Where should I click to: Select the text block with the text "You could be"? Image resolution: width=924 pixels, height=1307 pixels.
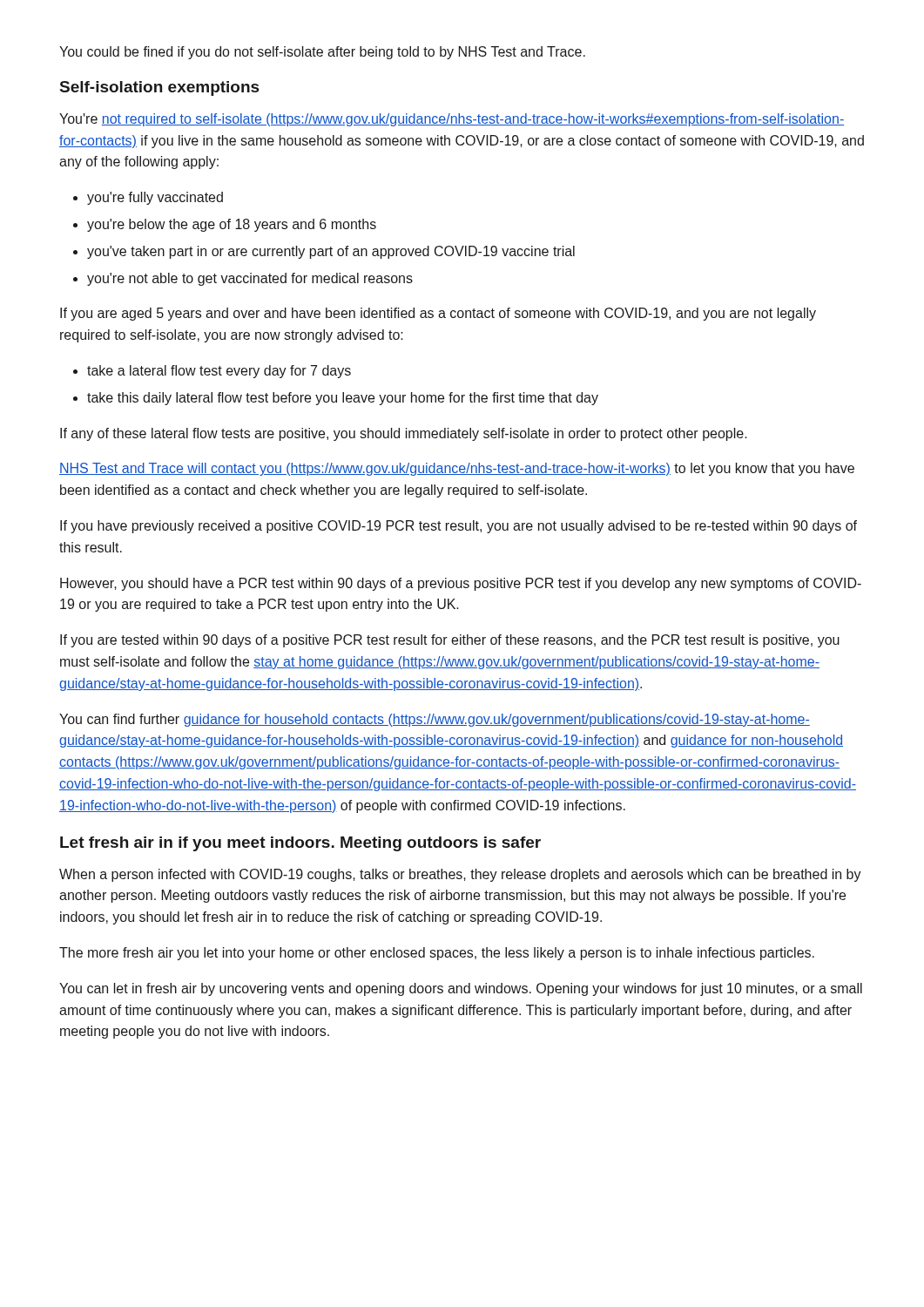323,52
